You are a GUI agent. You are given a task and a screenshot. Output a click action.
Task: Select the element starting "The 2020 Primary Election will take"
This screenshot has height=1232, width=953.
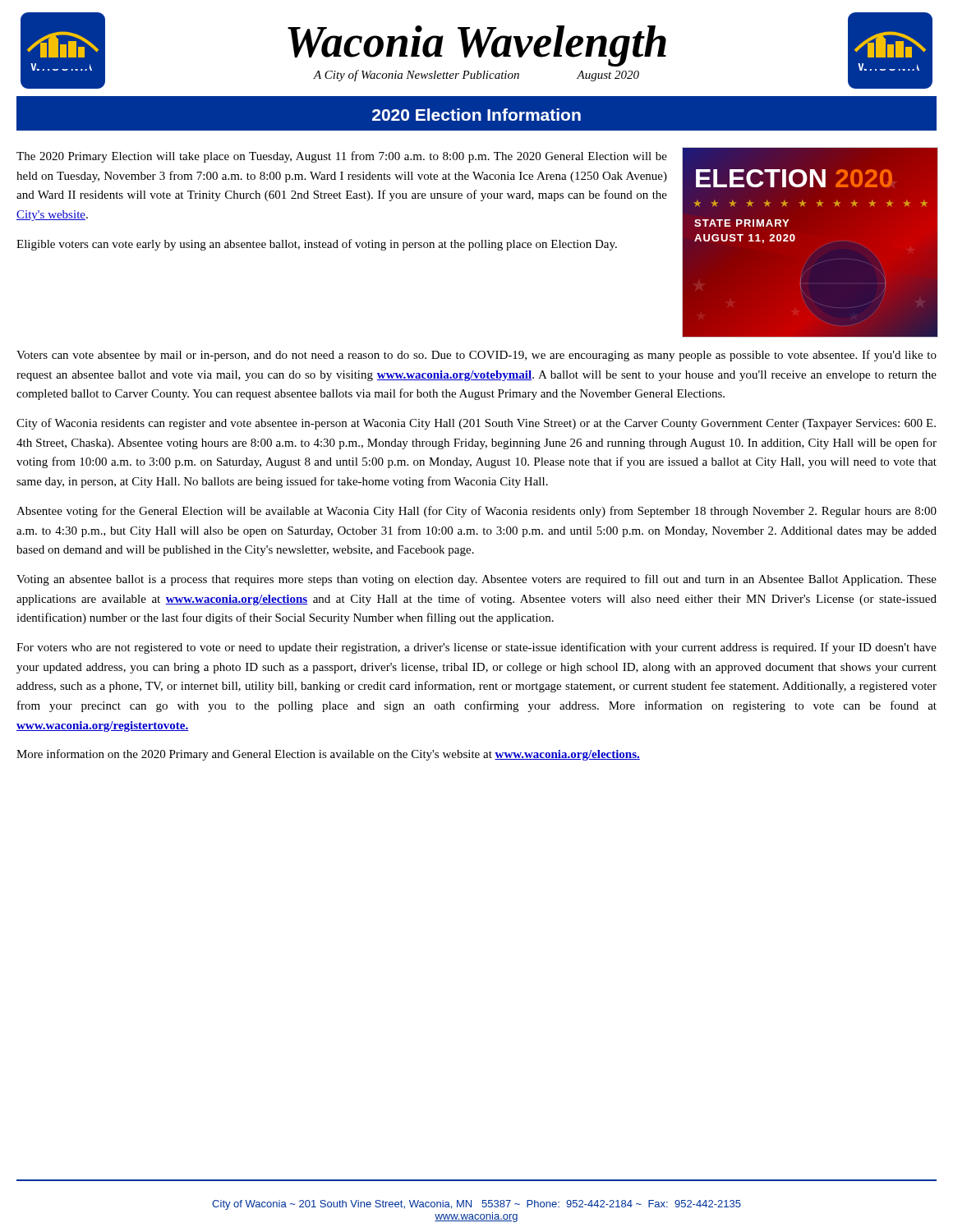(x=342, y=185)
